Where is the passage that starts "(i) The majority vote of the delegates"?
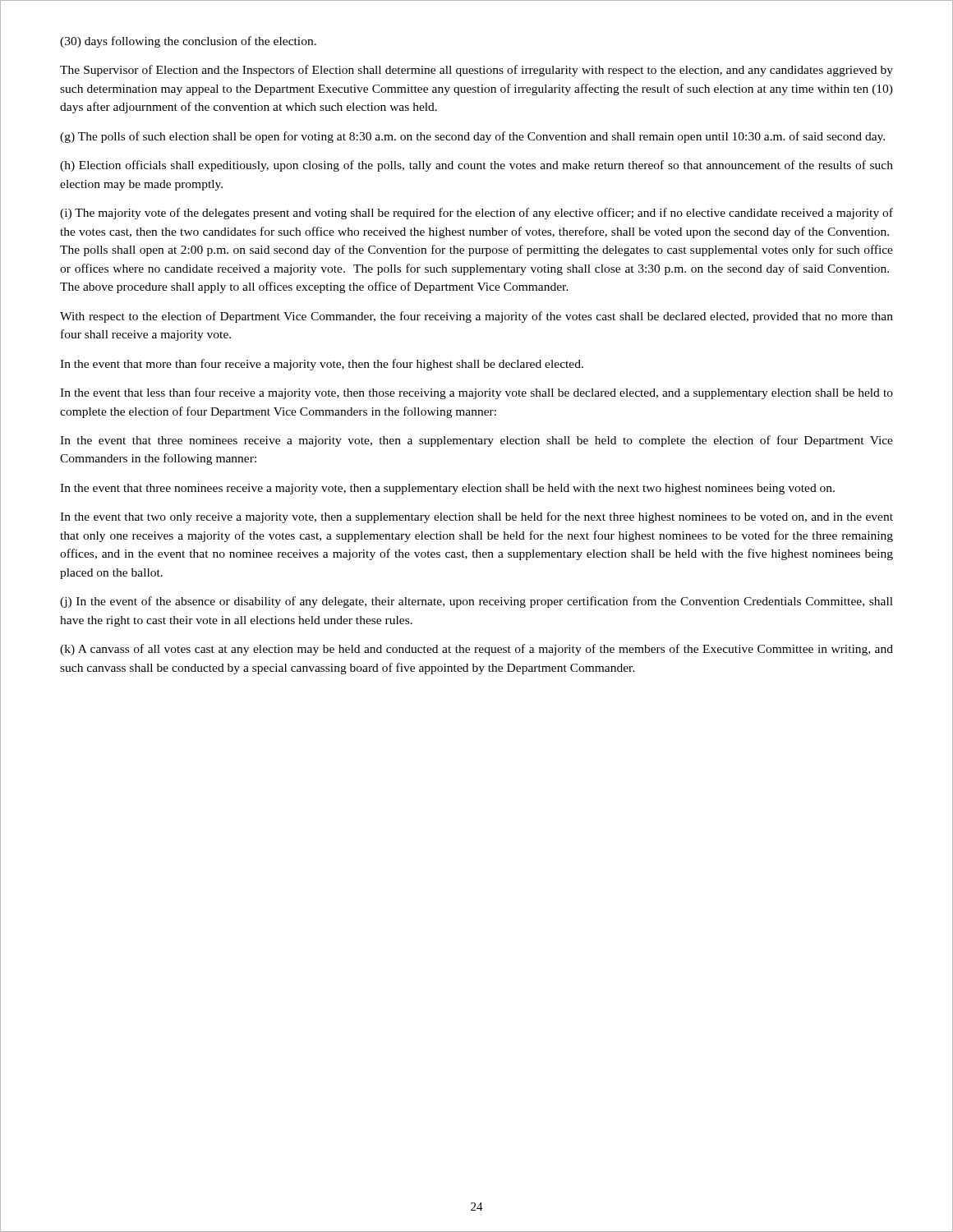Viewport: 953px width, 1232px height. pyautogui.click(x=476, y=249)
